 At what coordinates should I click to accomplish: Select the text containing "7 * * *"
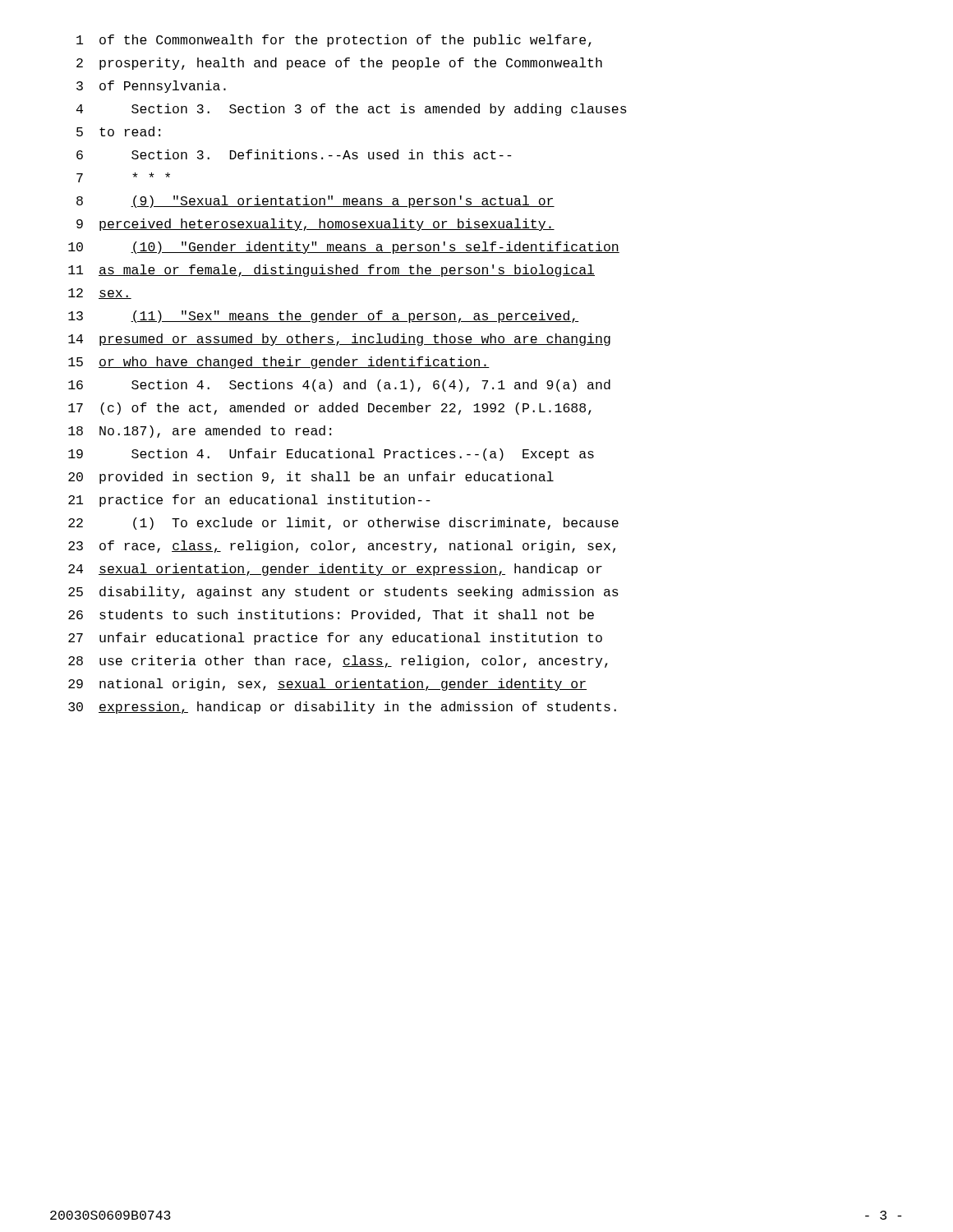coord(80,177)
